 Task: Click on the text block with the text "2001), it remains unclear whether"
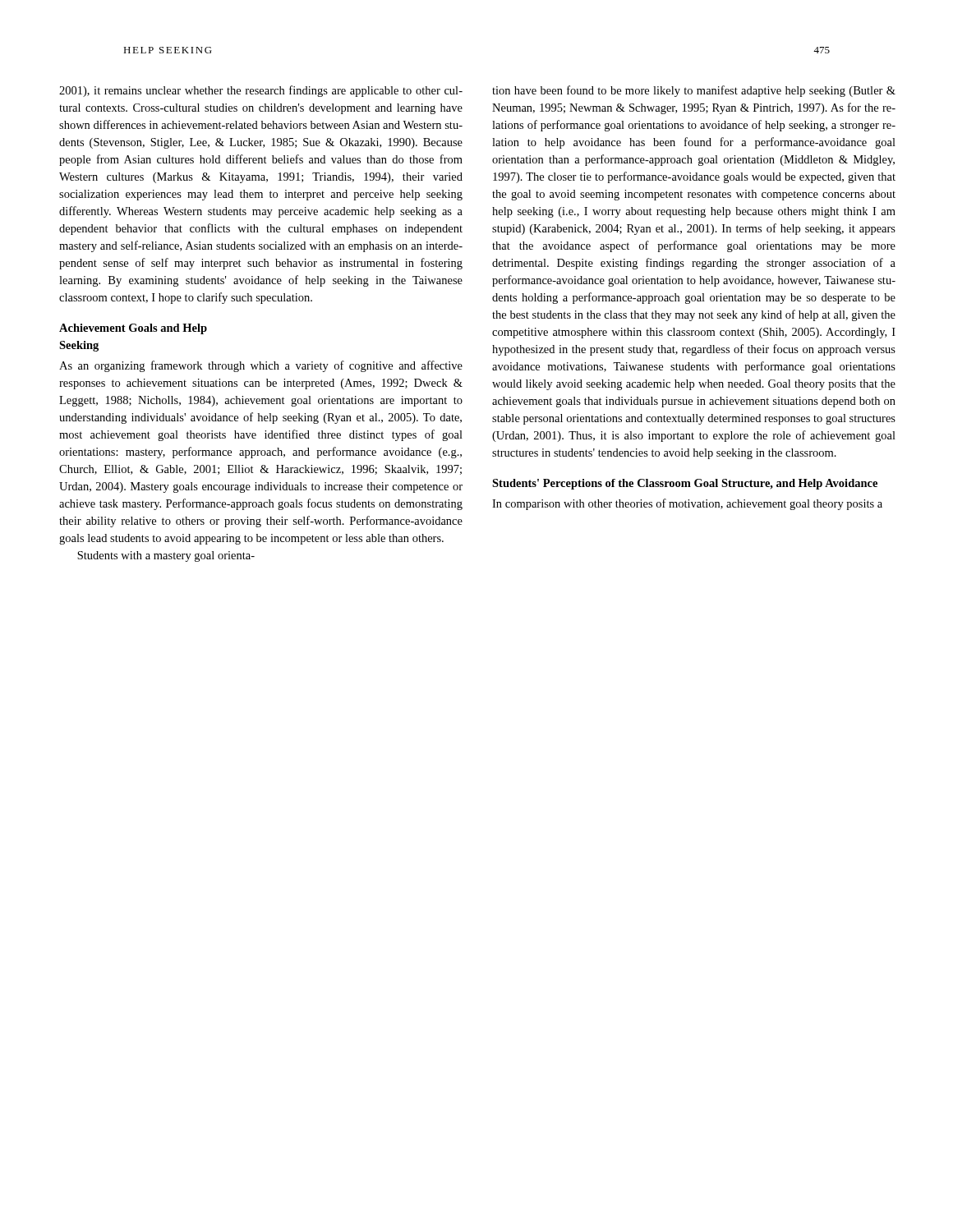pos(261,194)
